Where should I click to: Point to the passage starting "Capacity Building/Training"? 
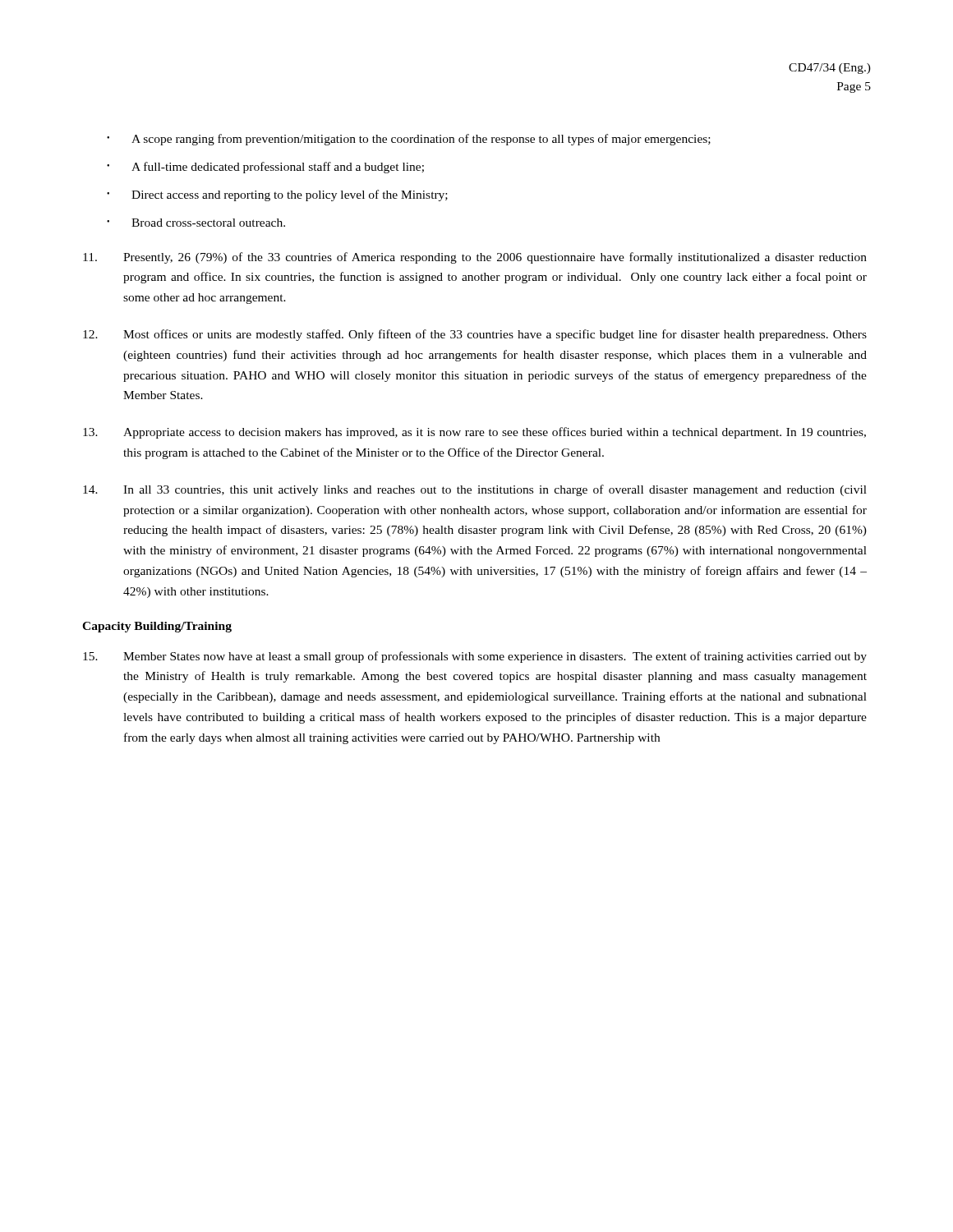[157, 625]
